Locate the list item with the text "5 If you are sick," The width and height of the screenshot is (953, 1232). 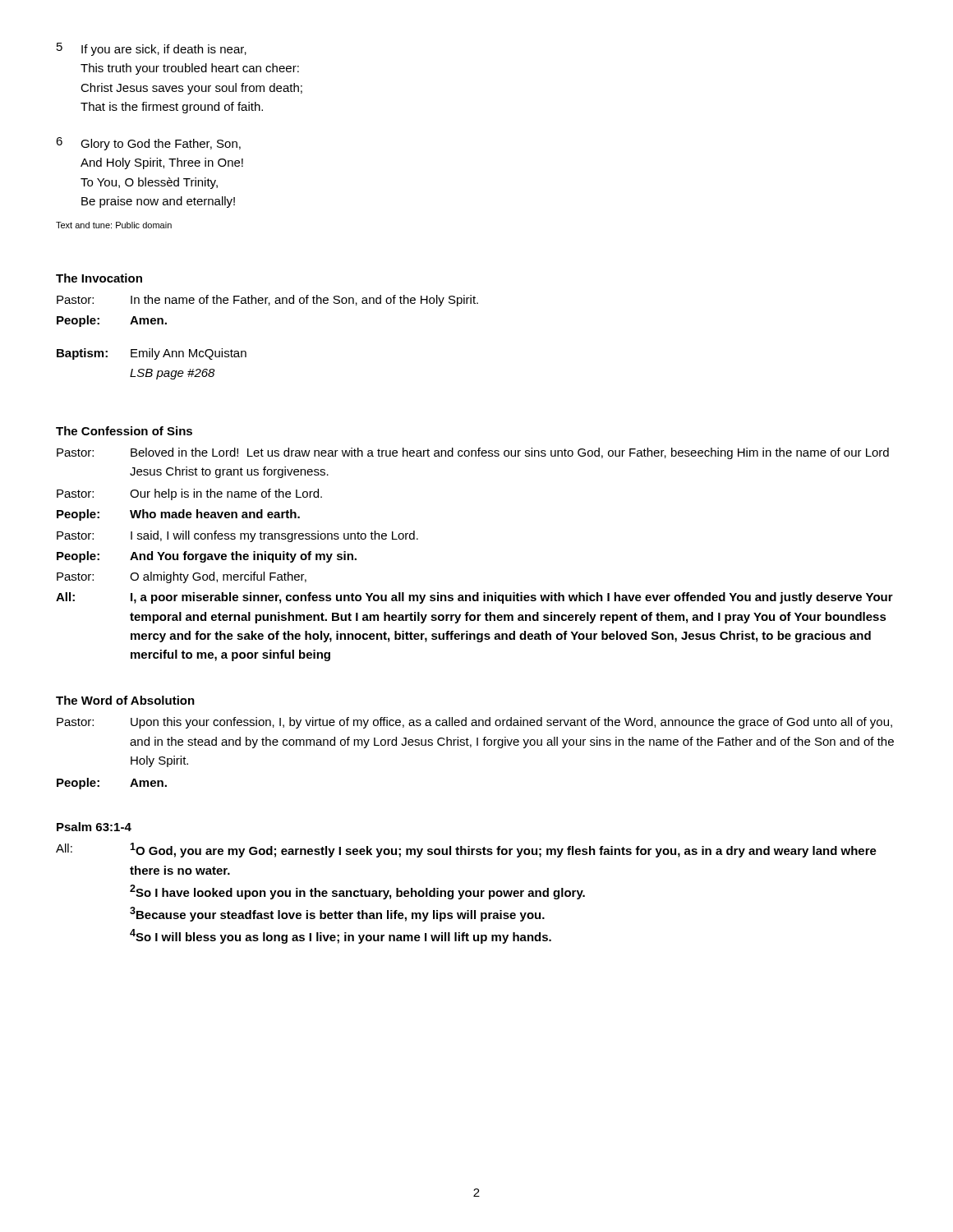(179, 78)
